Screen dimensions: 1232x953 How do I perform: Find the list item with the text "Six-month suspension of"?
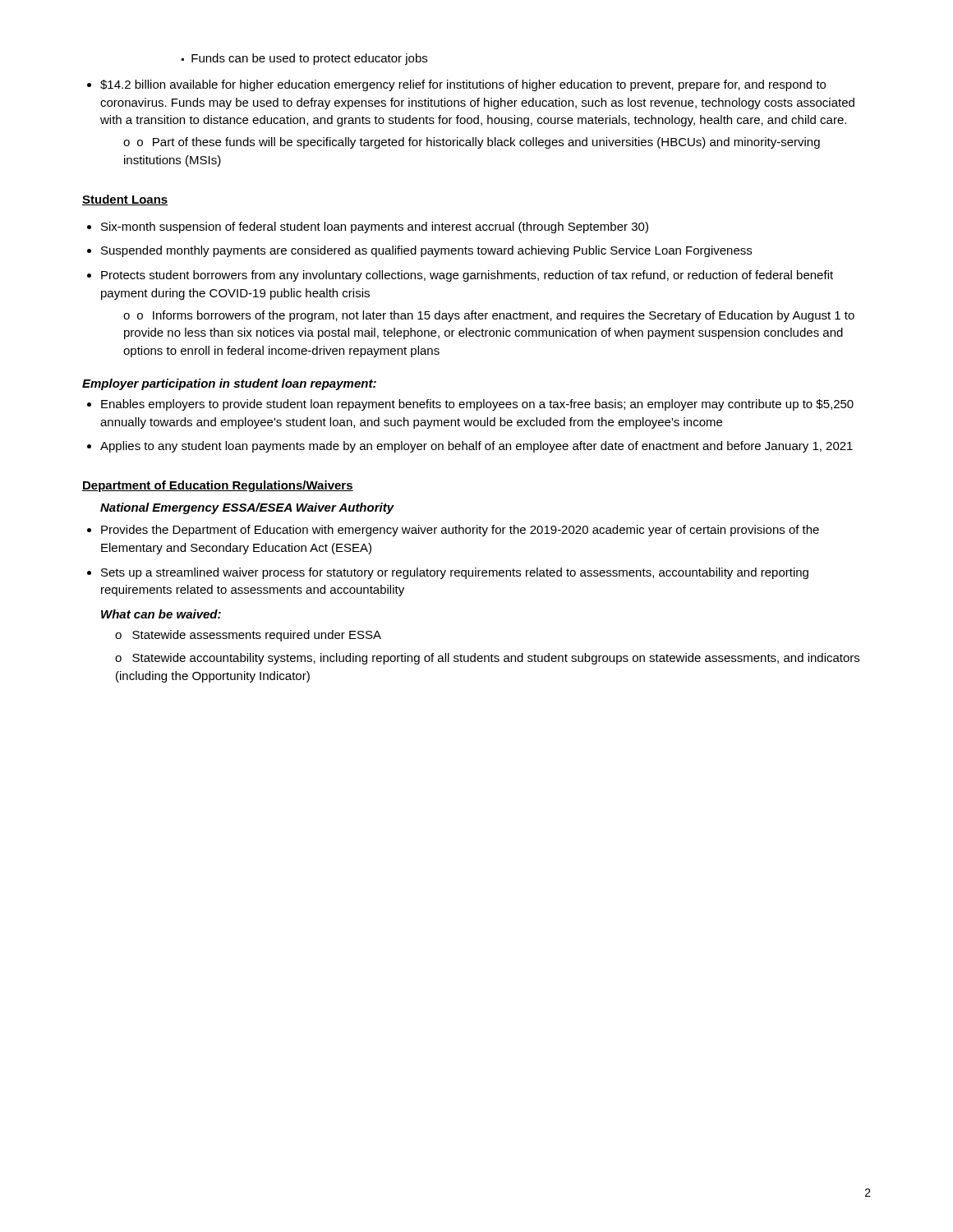(476, 226)
